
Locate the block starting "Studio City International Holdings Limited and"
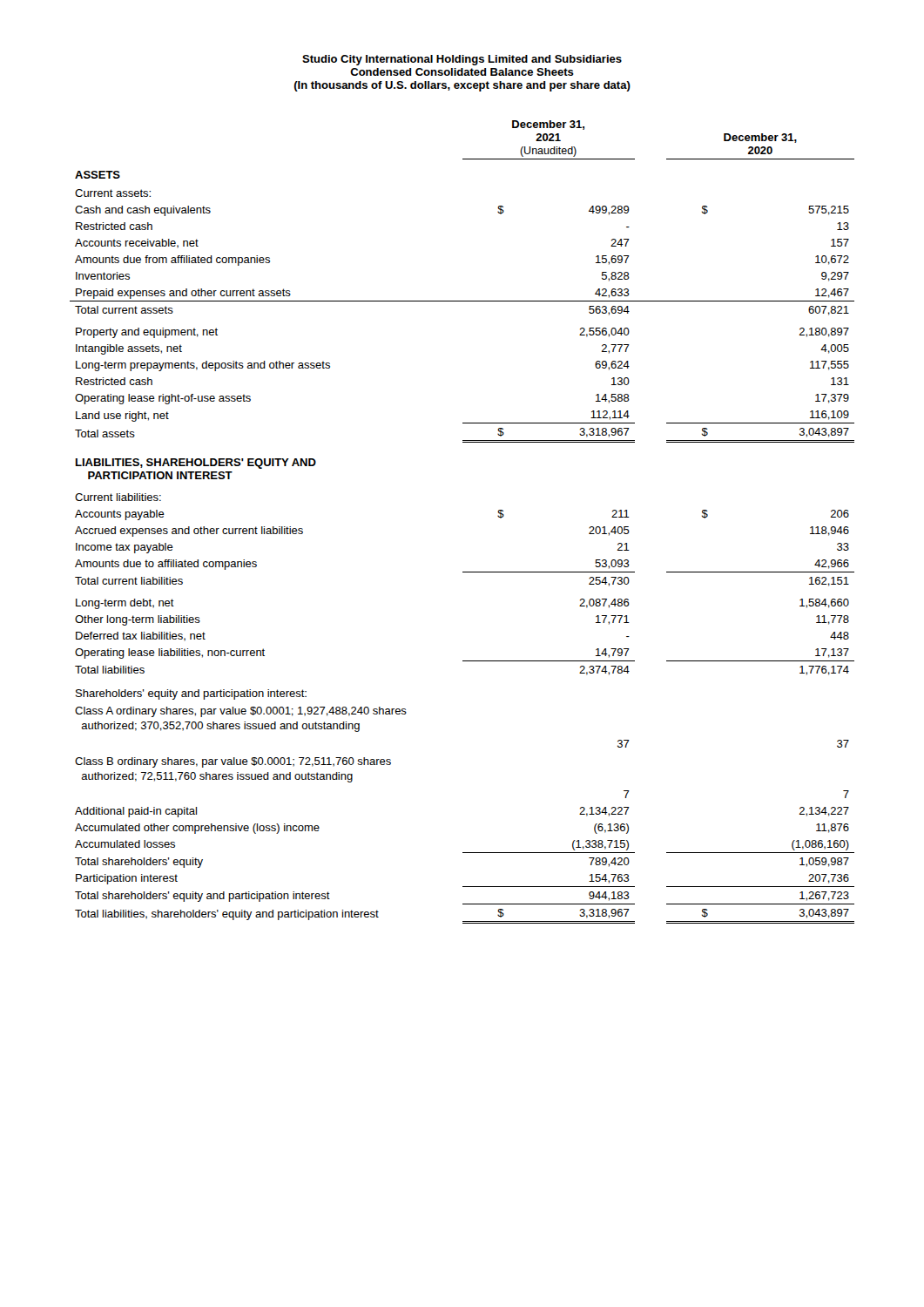[x=462, y=72]
